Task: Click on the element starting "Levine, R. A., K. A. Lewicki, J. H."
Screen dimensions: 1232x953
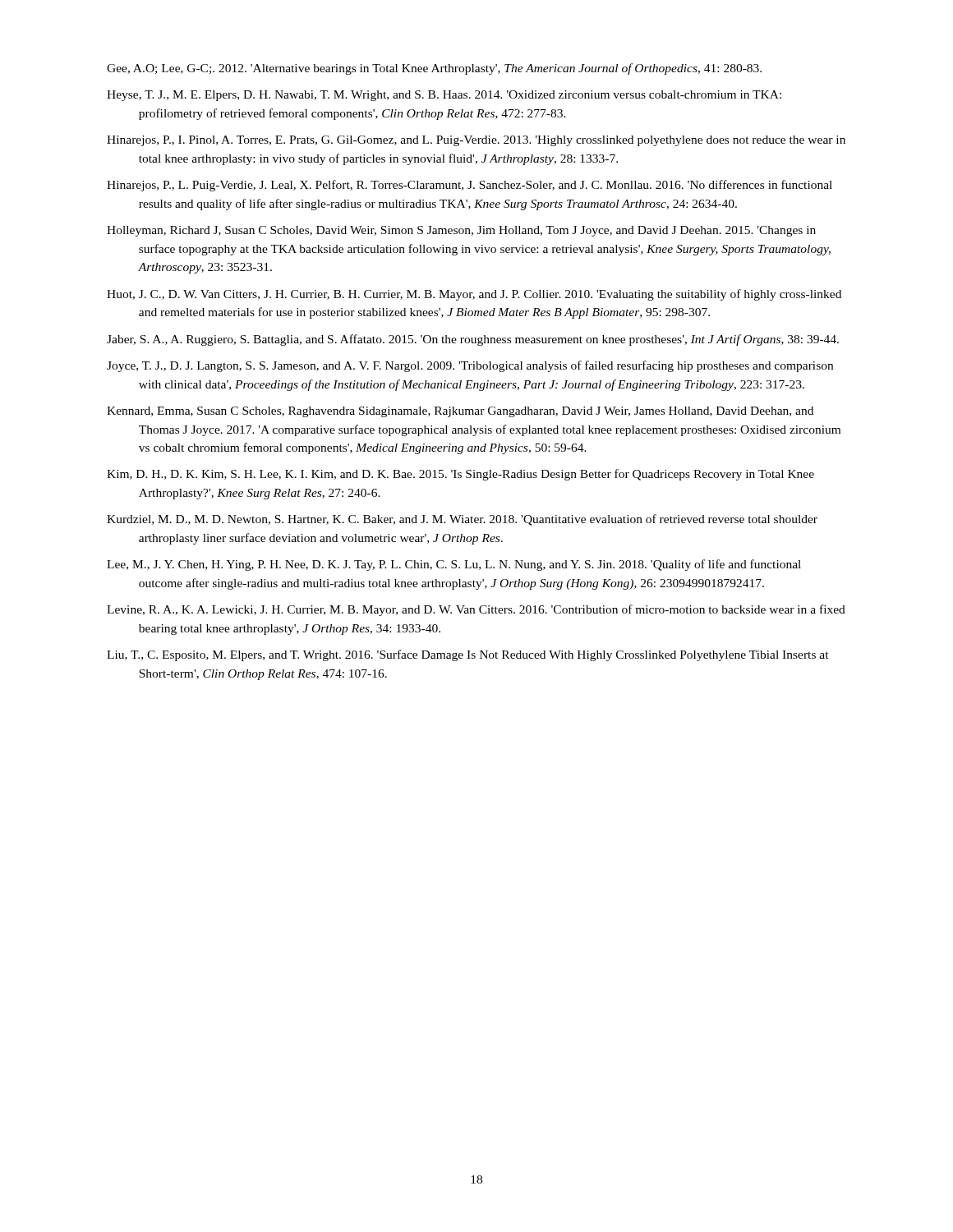Action: click(x=476, y=618)
